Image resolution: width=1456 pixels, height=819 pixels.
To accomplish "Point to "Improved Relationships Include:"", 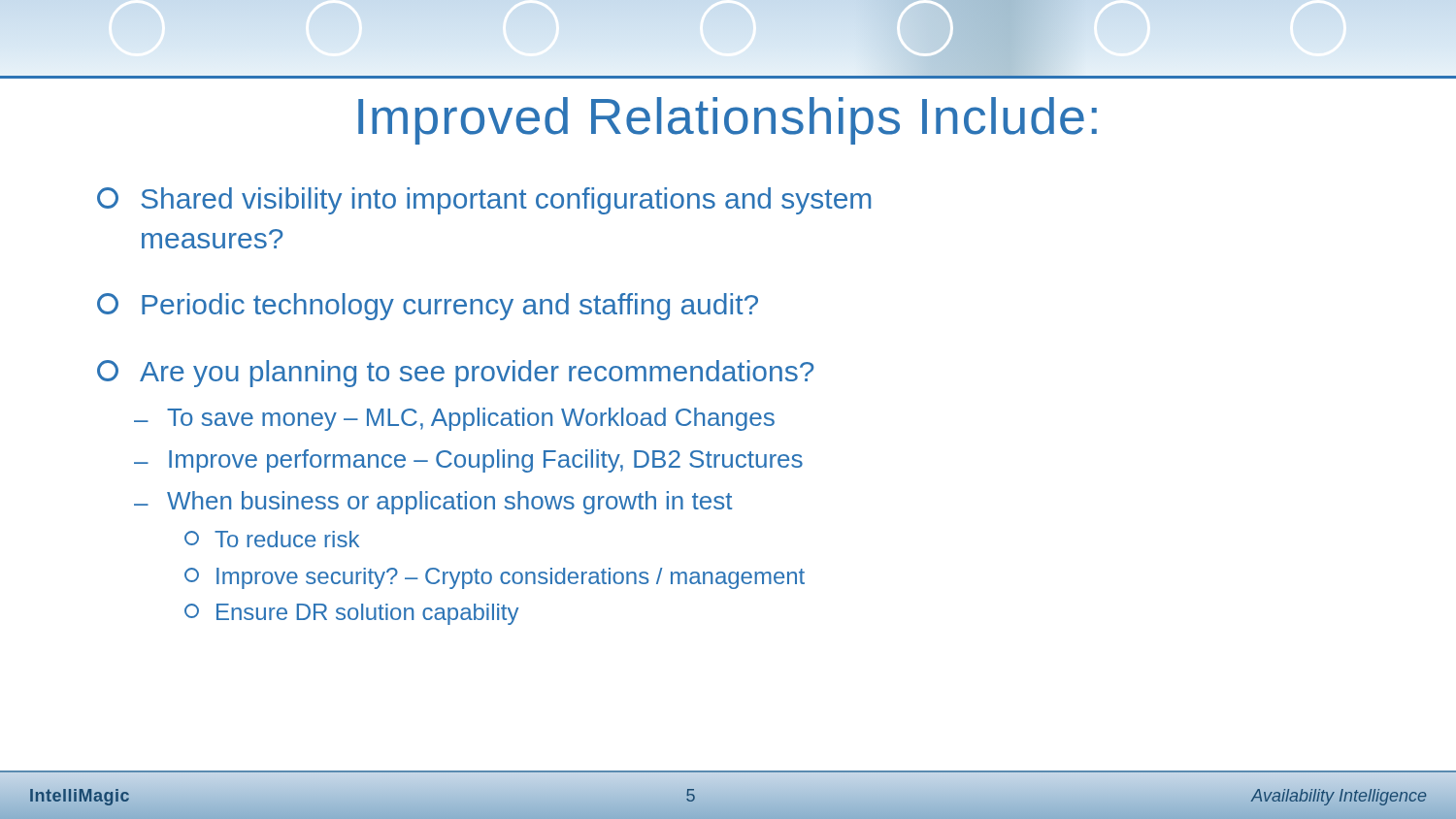I will (x=728, y=116).
